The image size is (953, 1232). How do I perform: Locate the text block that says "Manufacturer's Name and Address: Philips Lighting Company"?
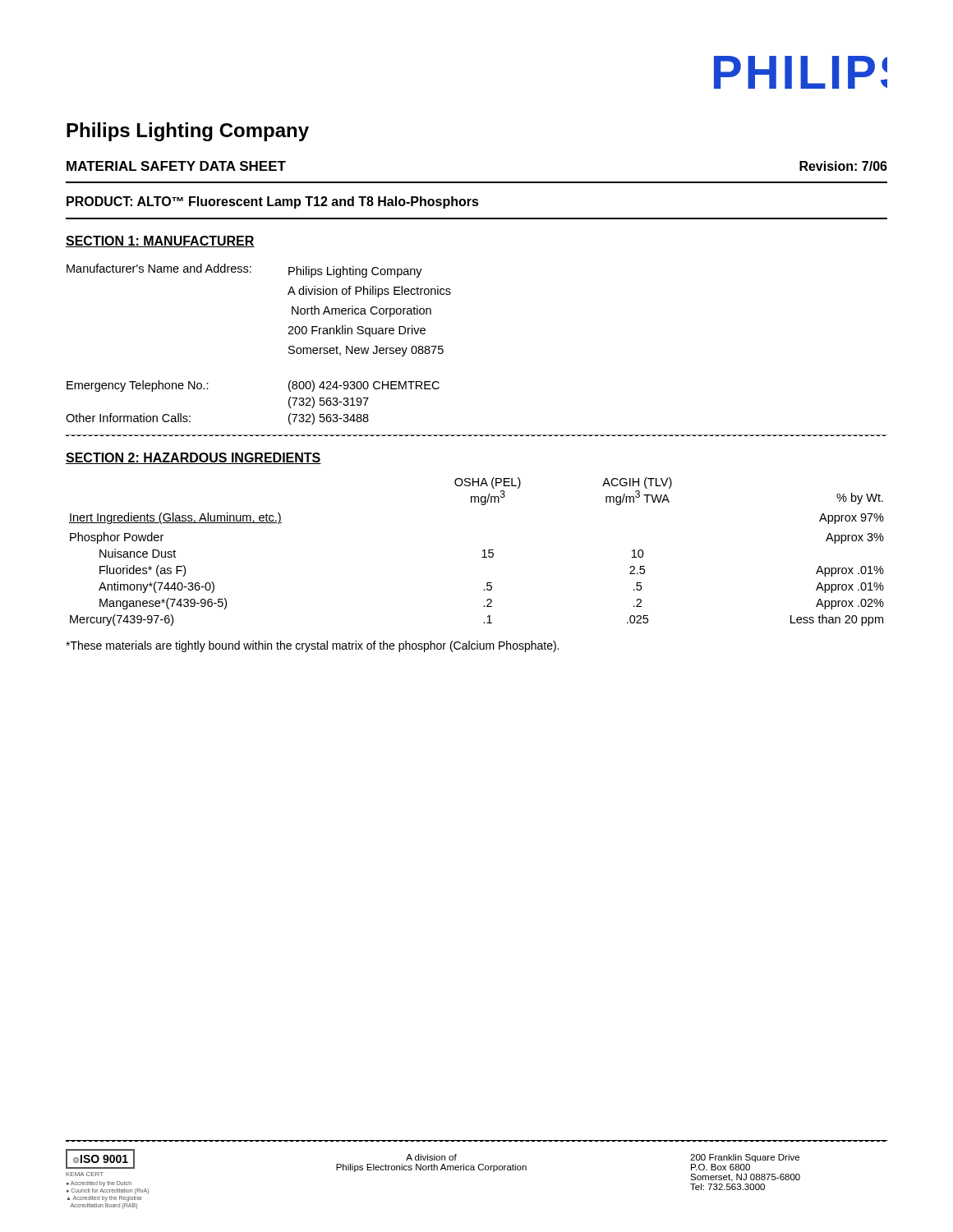tap(244, 271)
